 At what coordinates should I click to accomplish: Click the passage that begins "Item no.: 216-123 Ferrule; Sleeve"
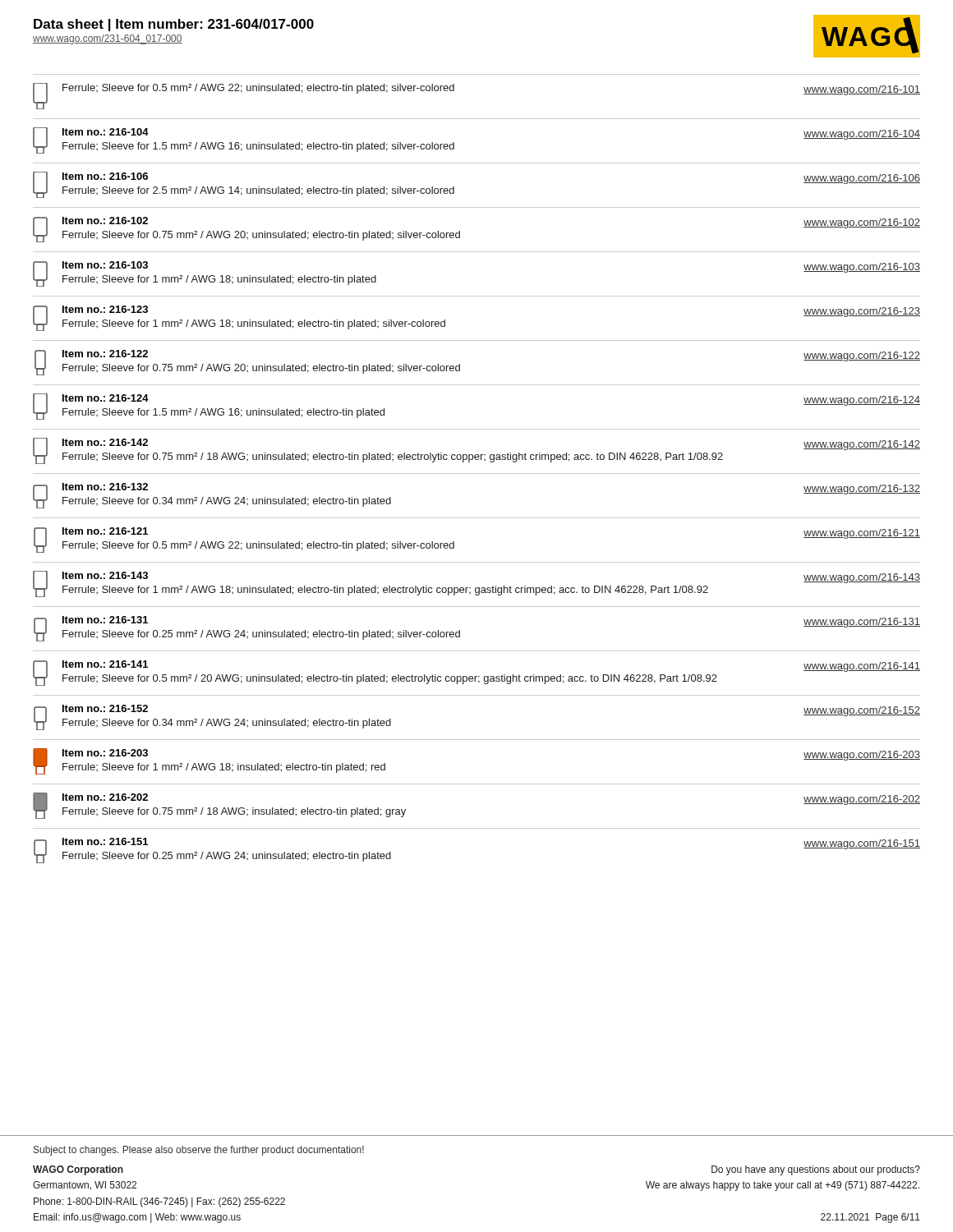[x=129, y=322]
